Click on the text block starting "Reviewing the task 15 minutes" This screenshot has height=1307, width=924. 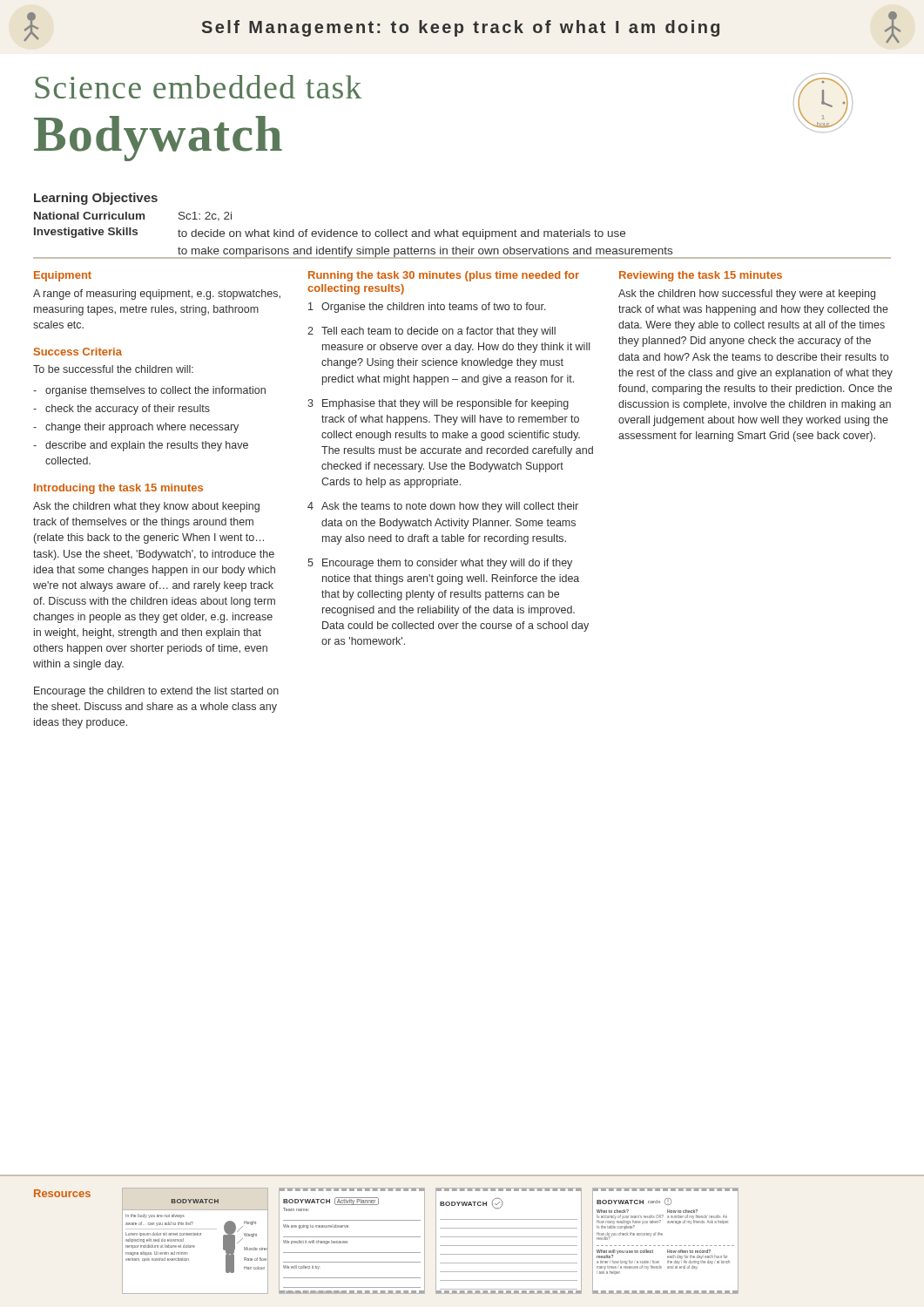tap(700, 275)
